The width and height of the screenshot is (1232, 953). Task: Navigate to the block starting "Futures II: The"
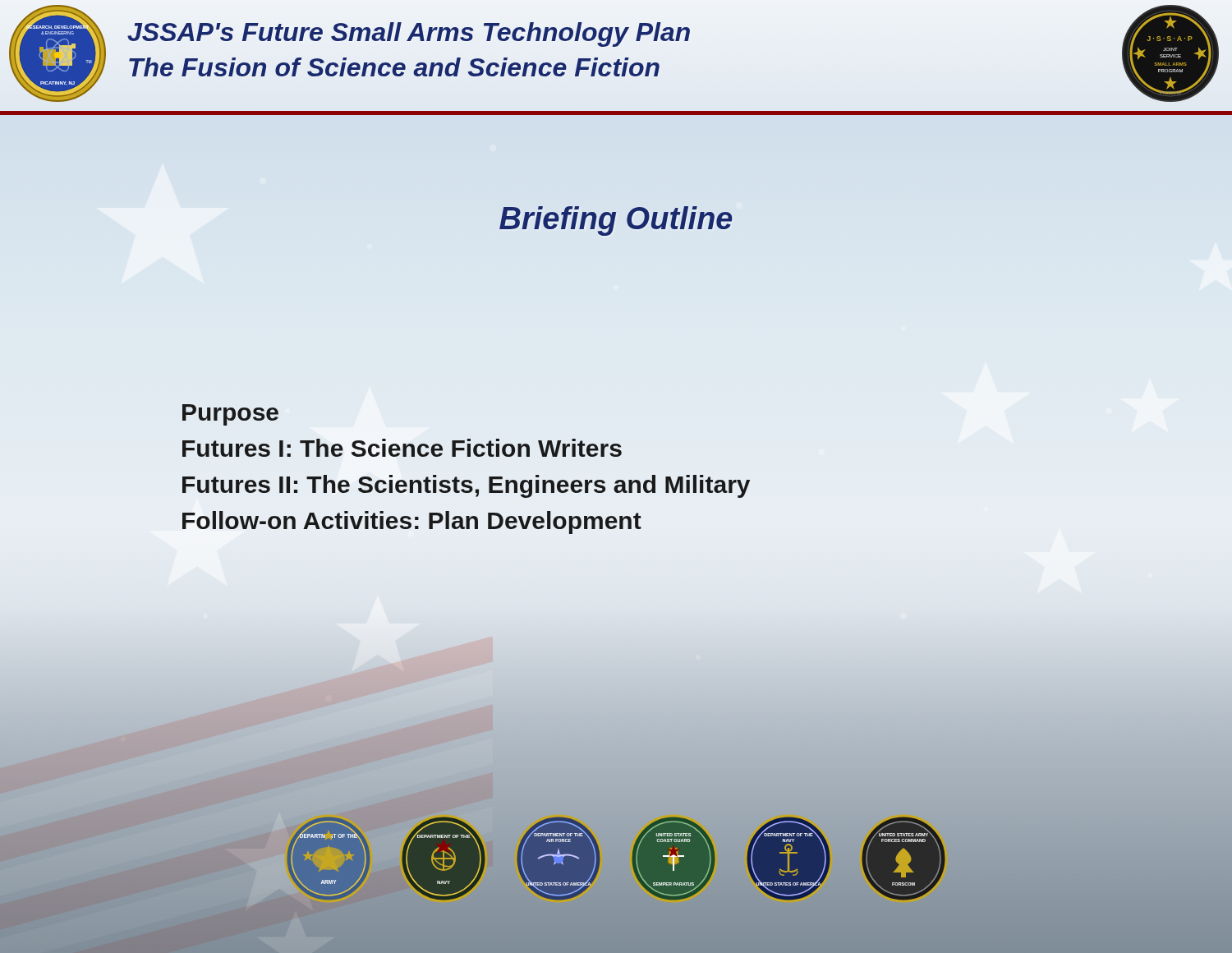click(466, 484)
